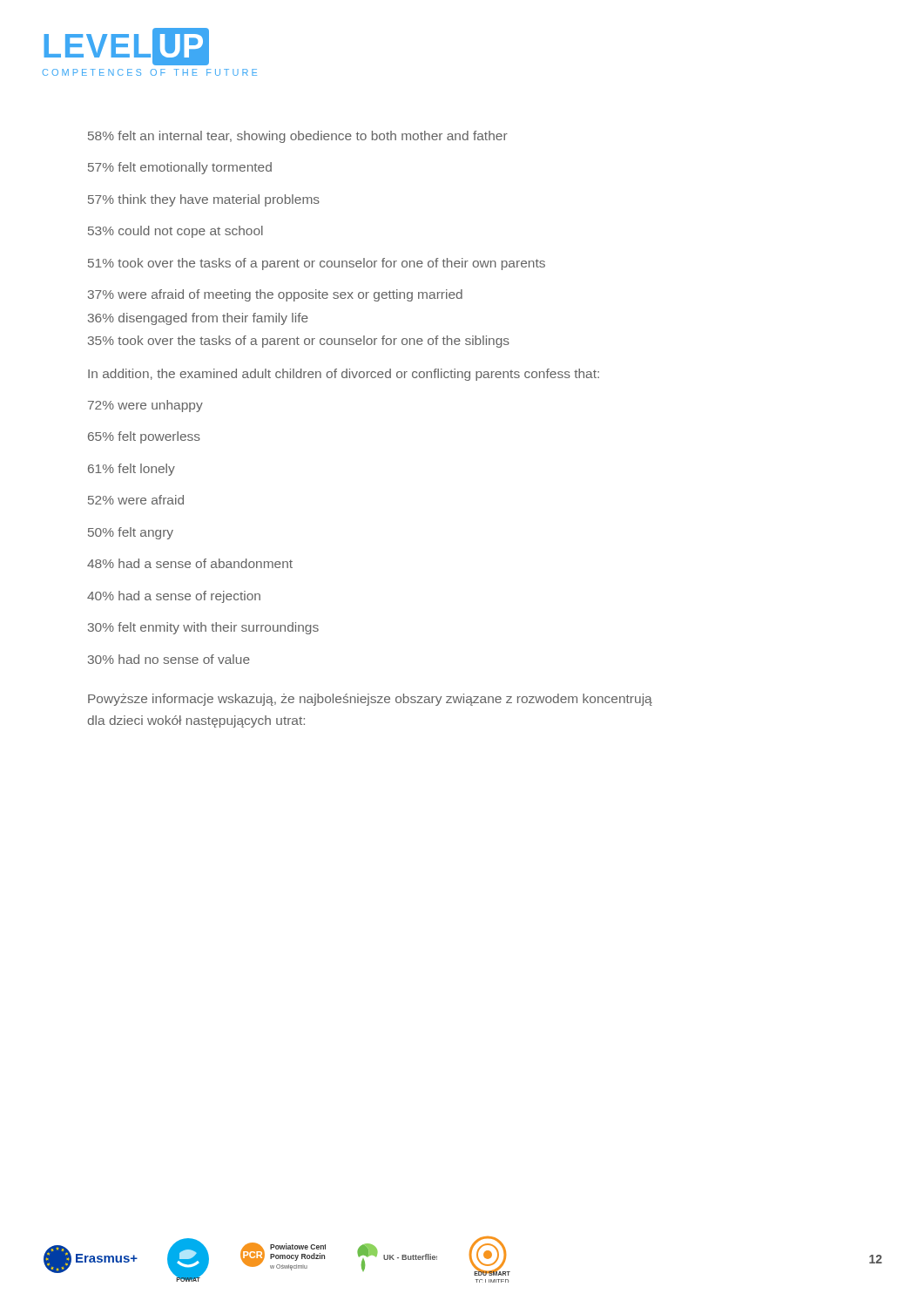The width and height of the screenshot is (924, 1307).
Task: Locate the block starting "48% had a sense of"
Action: pos(190,564)
